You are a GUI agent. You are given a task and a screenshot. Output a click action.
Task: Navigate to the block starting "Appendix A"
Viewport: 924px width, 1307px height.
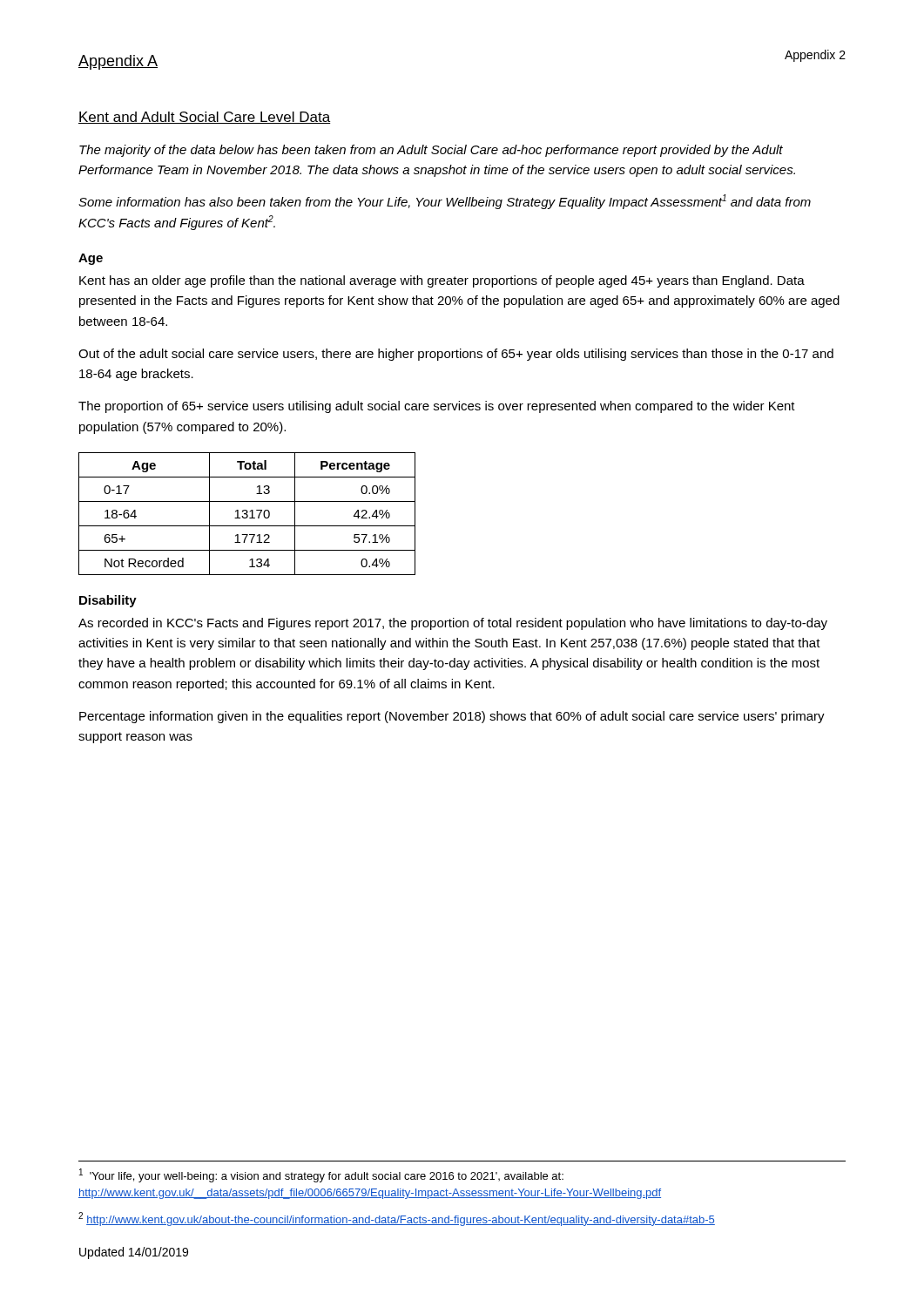tap(118, 61)
